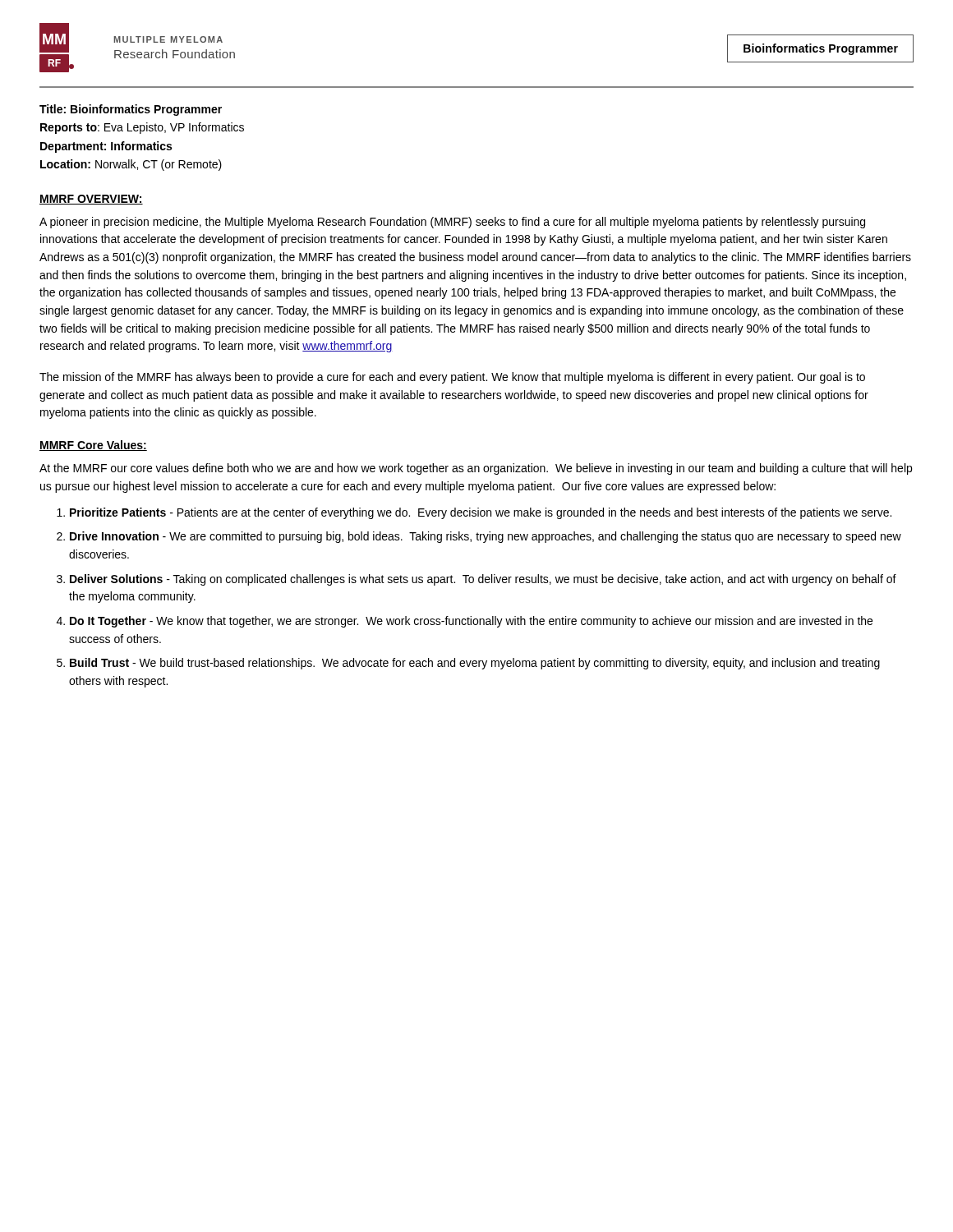Click the passage that begins "At the MMRF our core values define both"

pos(476,477)
